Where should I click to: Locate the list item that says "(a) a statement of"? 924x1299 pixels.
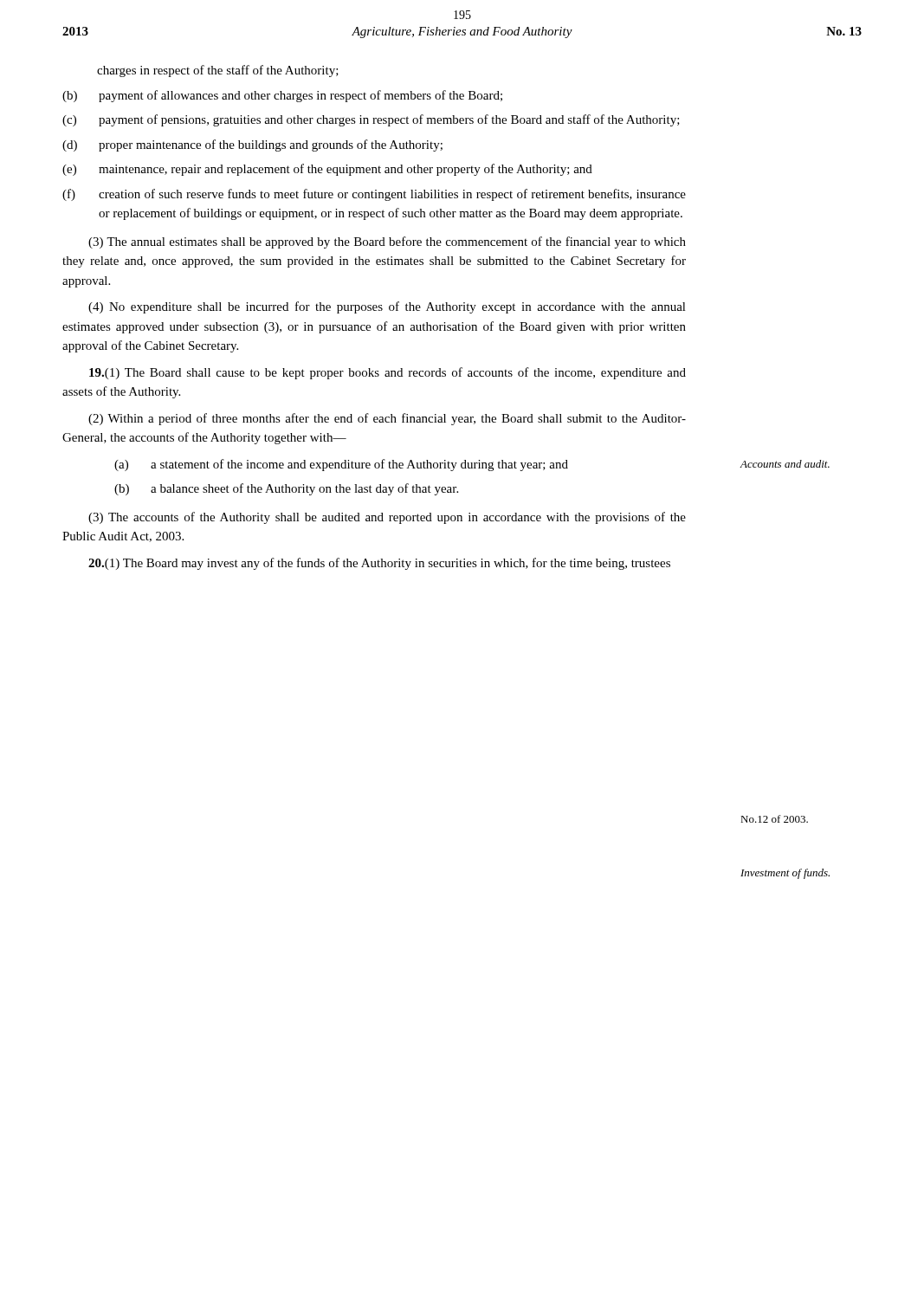[x=400, y=464]
